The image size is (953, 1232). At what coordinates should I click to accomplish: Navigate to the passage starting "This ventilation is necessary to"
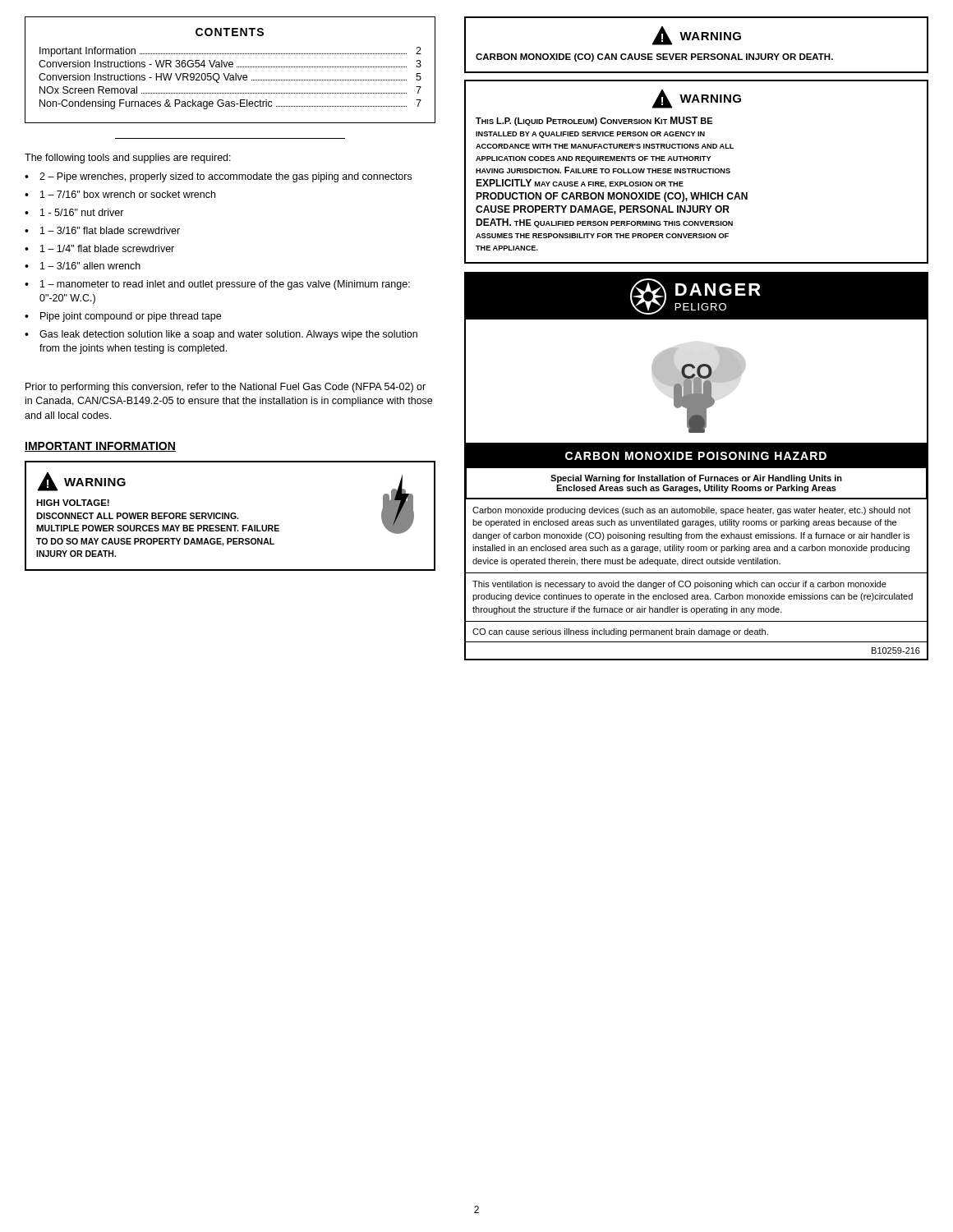(693, 596)
